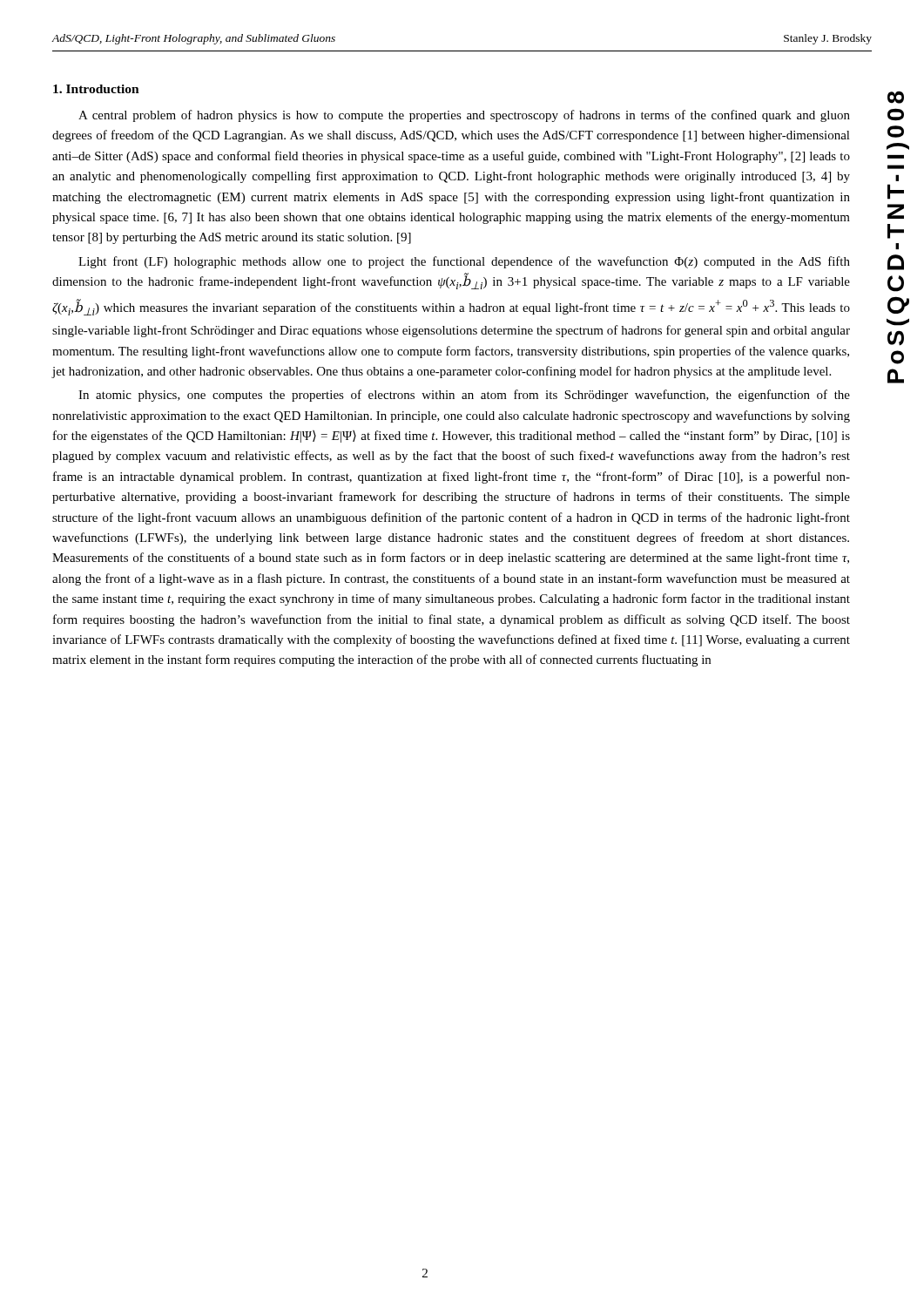
Task: Find the block on this page that starts "In atomic physics, one computes the properties of"
Action: (x=451, y=528)
